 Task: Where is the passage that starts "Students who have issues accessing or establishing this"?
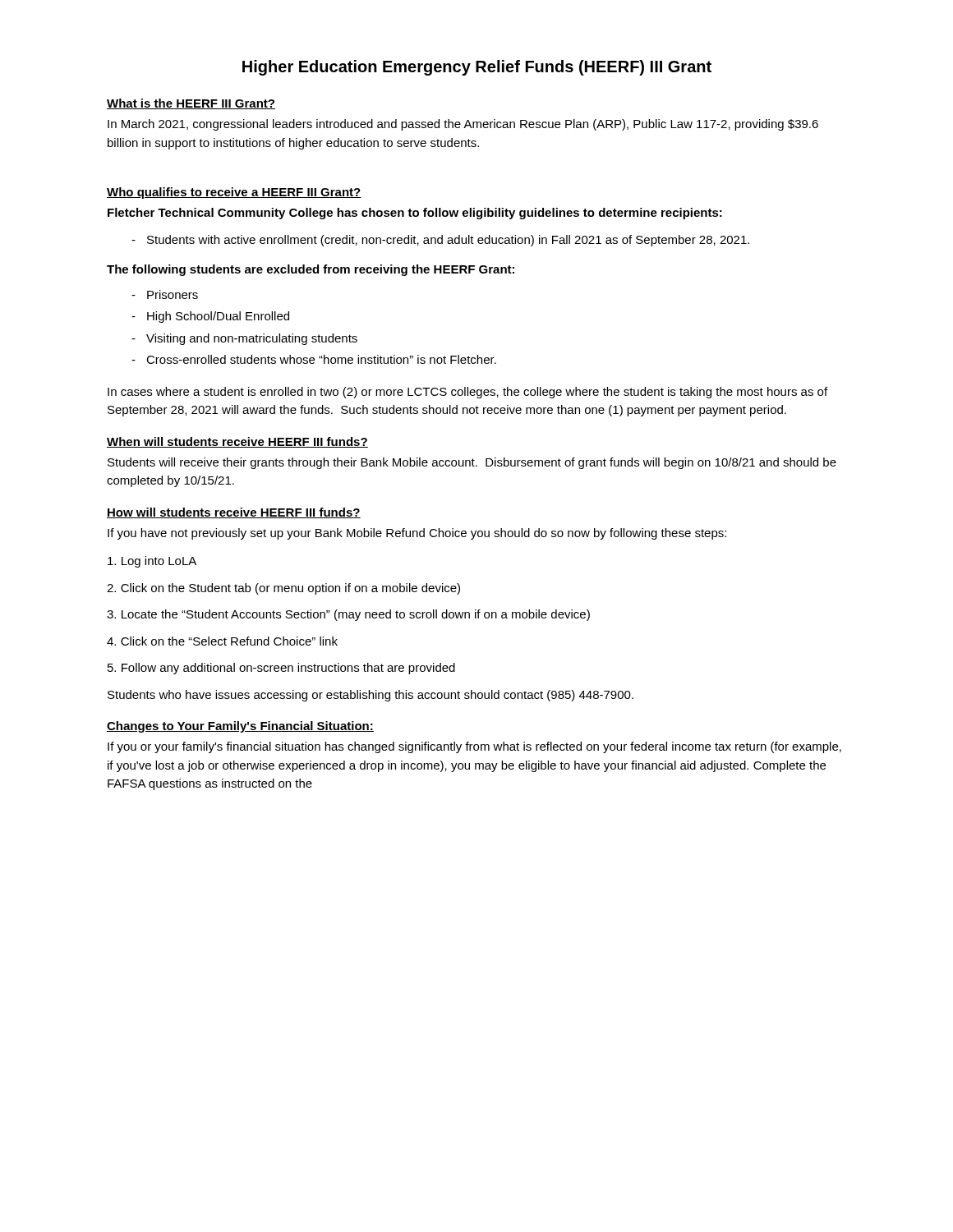coord(371,694)
